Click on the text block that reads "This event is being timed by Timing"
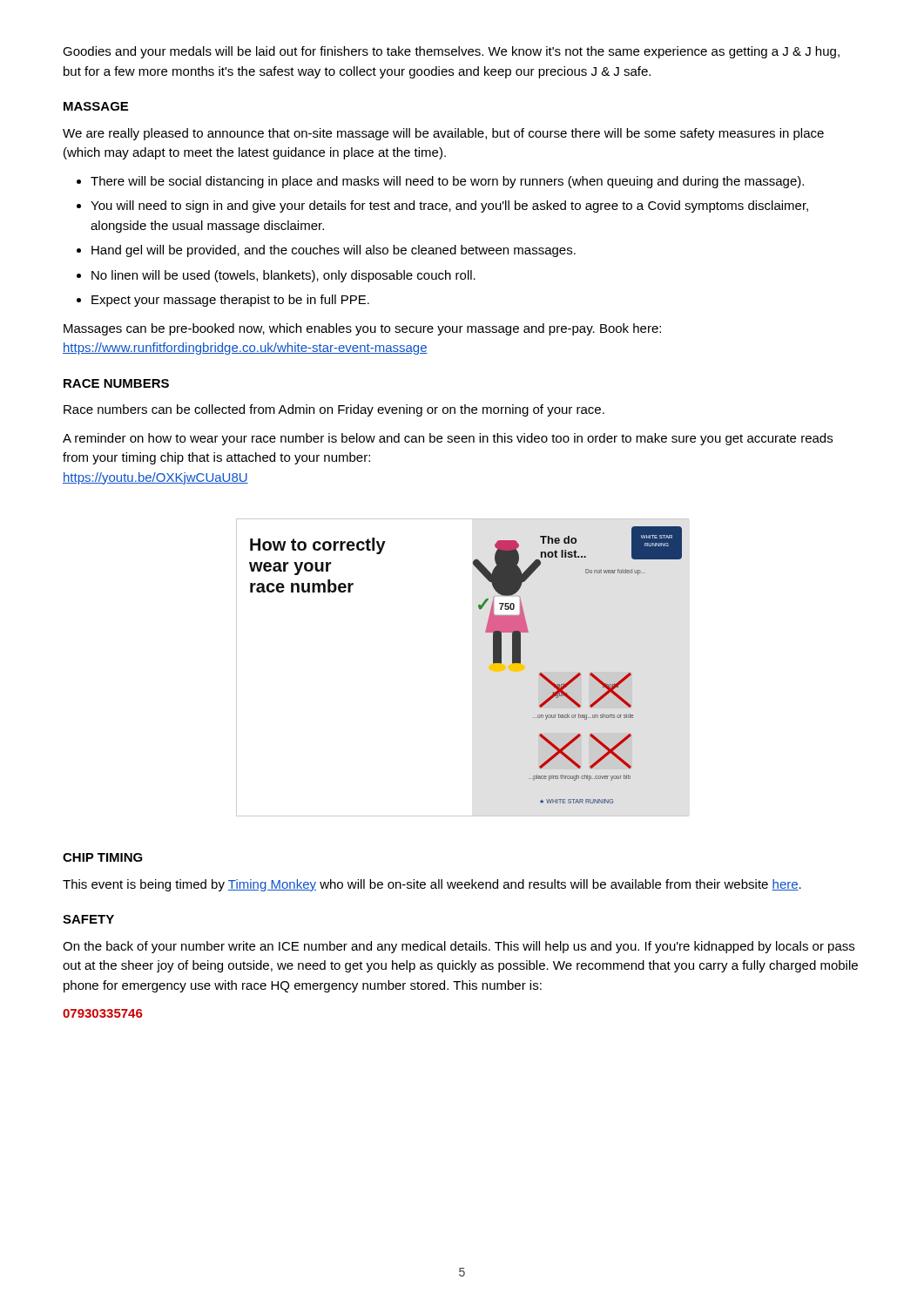This screenshot has height=1307, width=924. coord(462,884)
